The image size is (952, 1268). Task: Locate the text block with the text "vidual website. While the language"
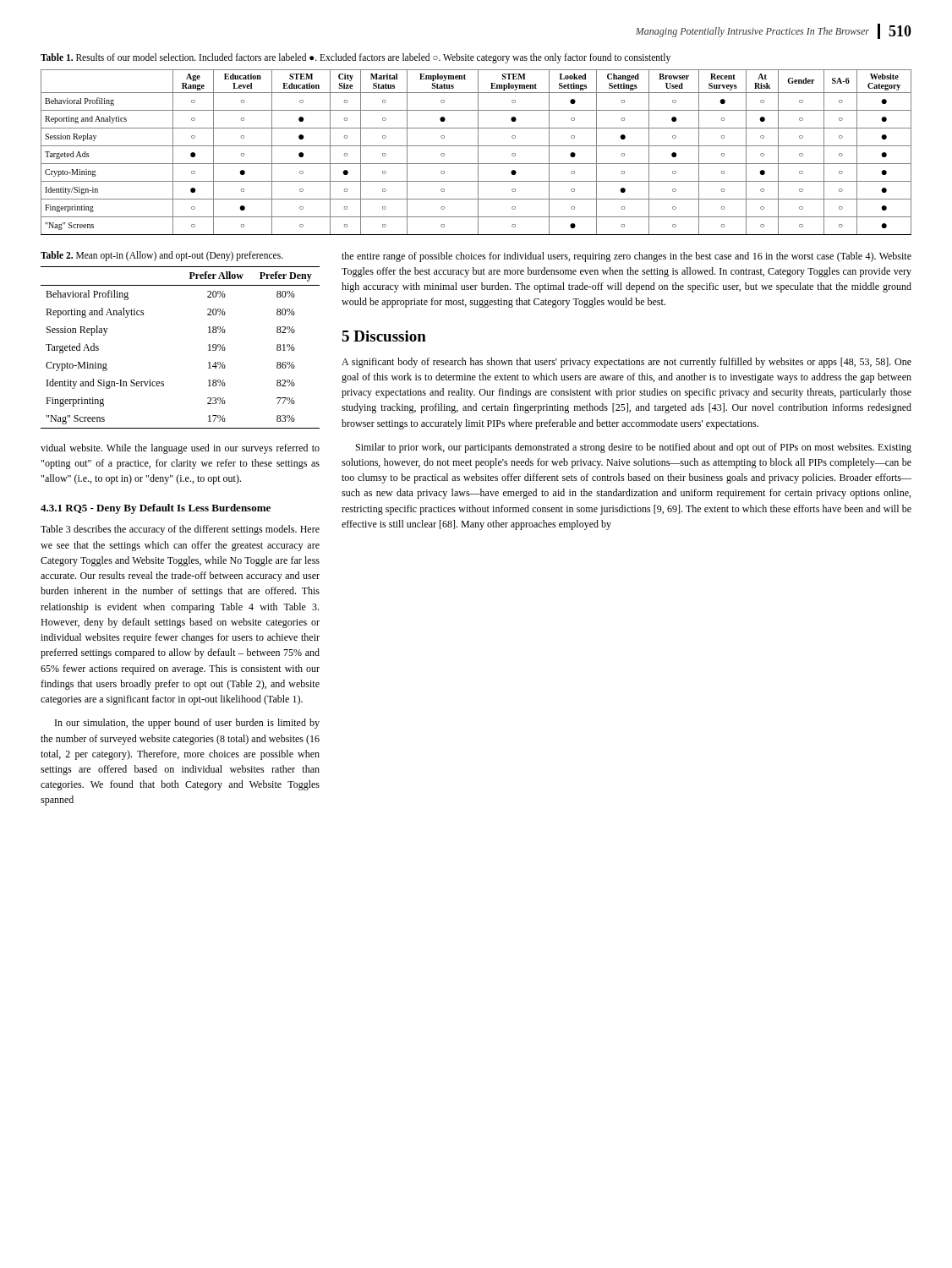pos(180,463)
